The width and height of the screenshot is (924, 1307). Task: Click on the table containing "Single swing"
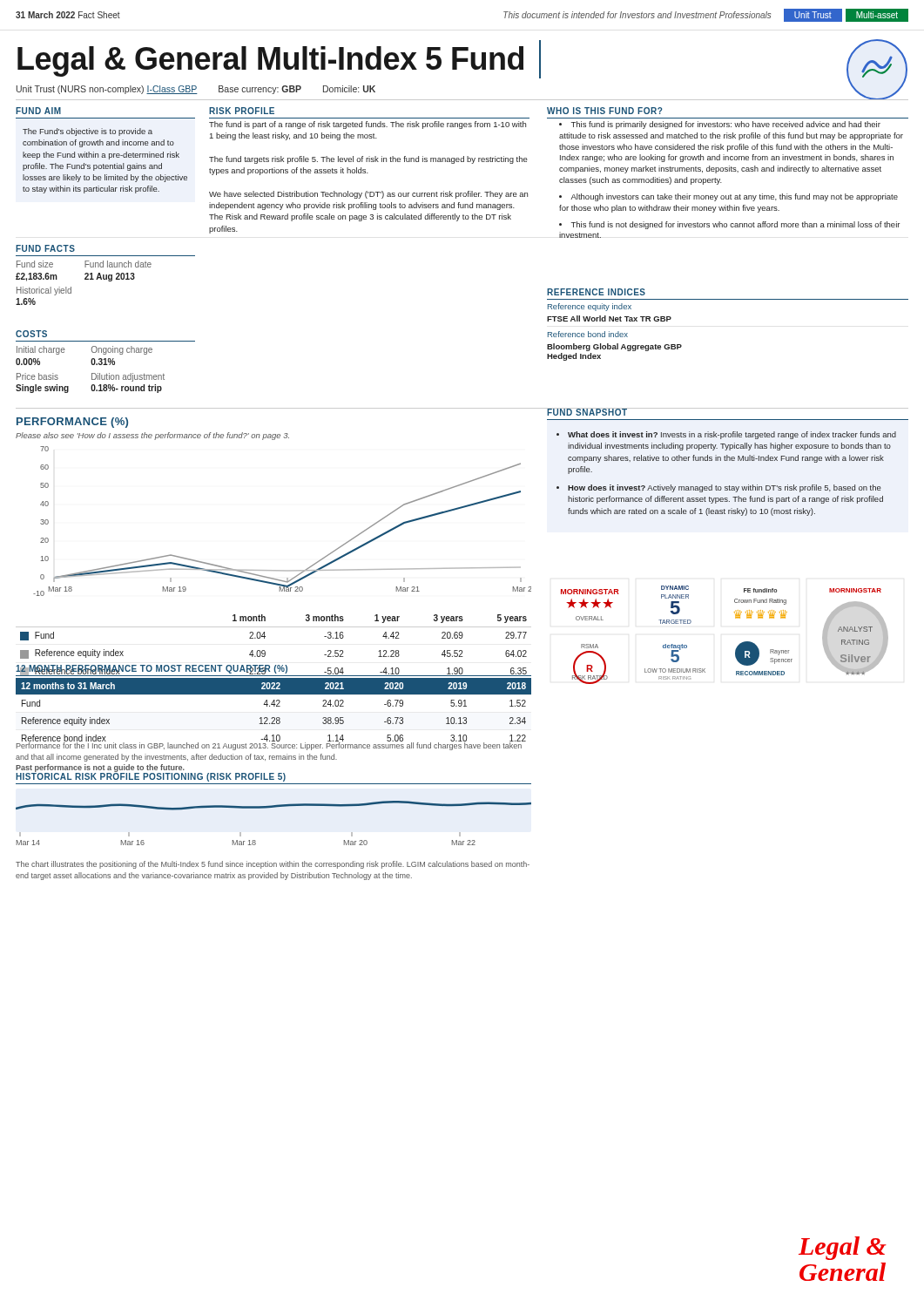pyautogui.click(x=105, y=369)
